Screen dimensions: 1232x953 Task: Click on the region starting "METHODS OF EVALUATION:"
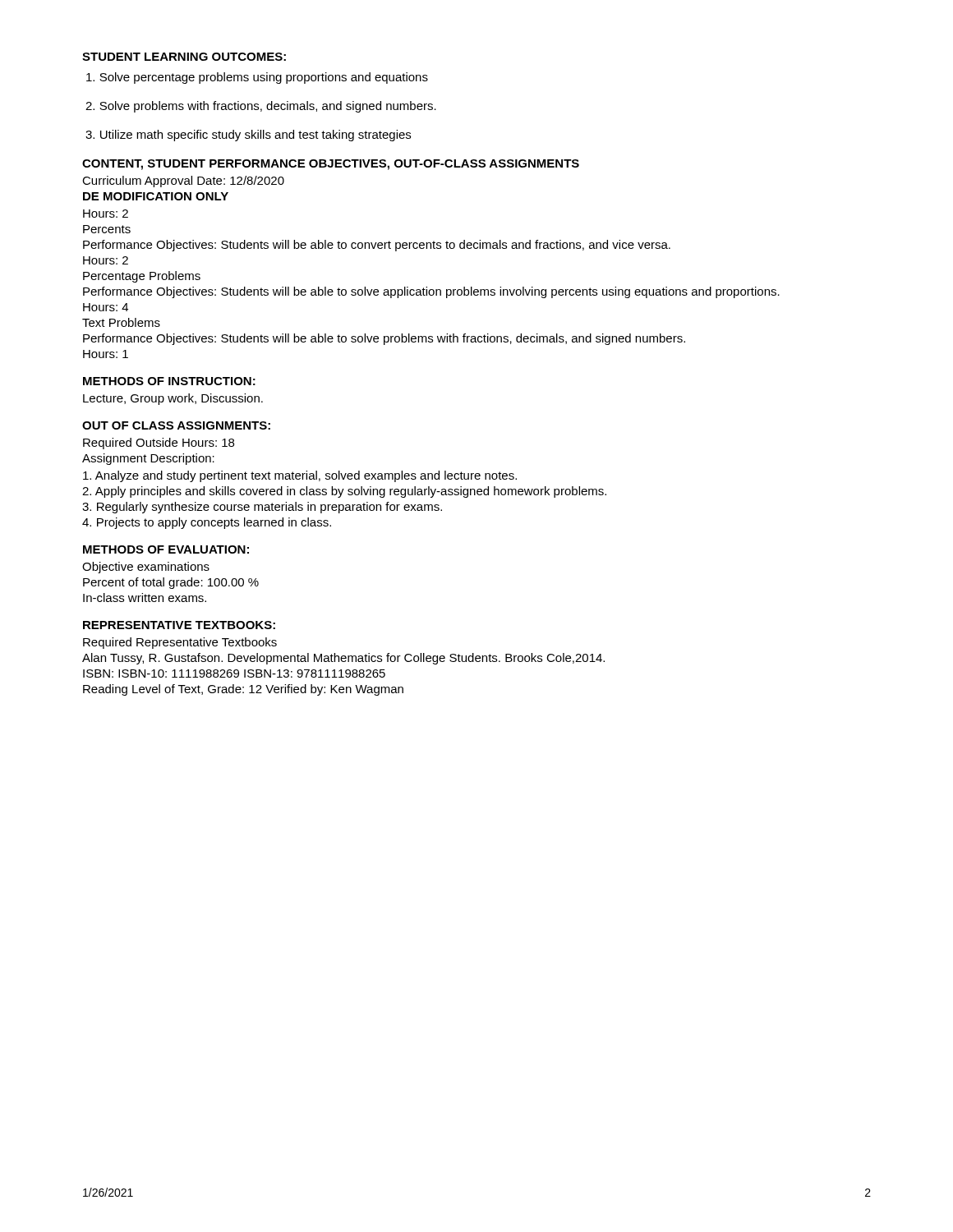point(166,549)
